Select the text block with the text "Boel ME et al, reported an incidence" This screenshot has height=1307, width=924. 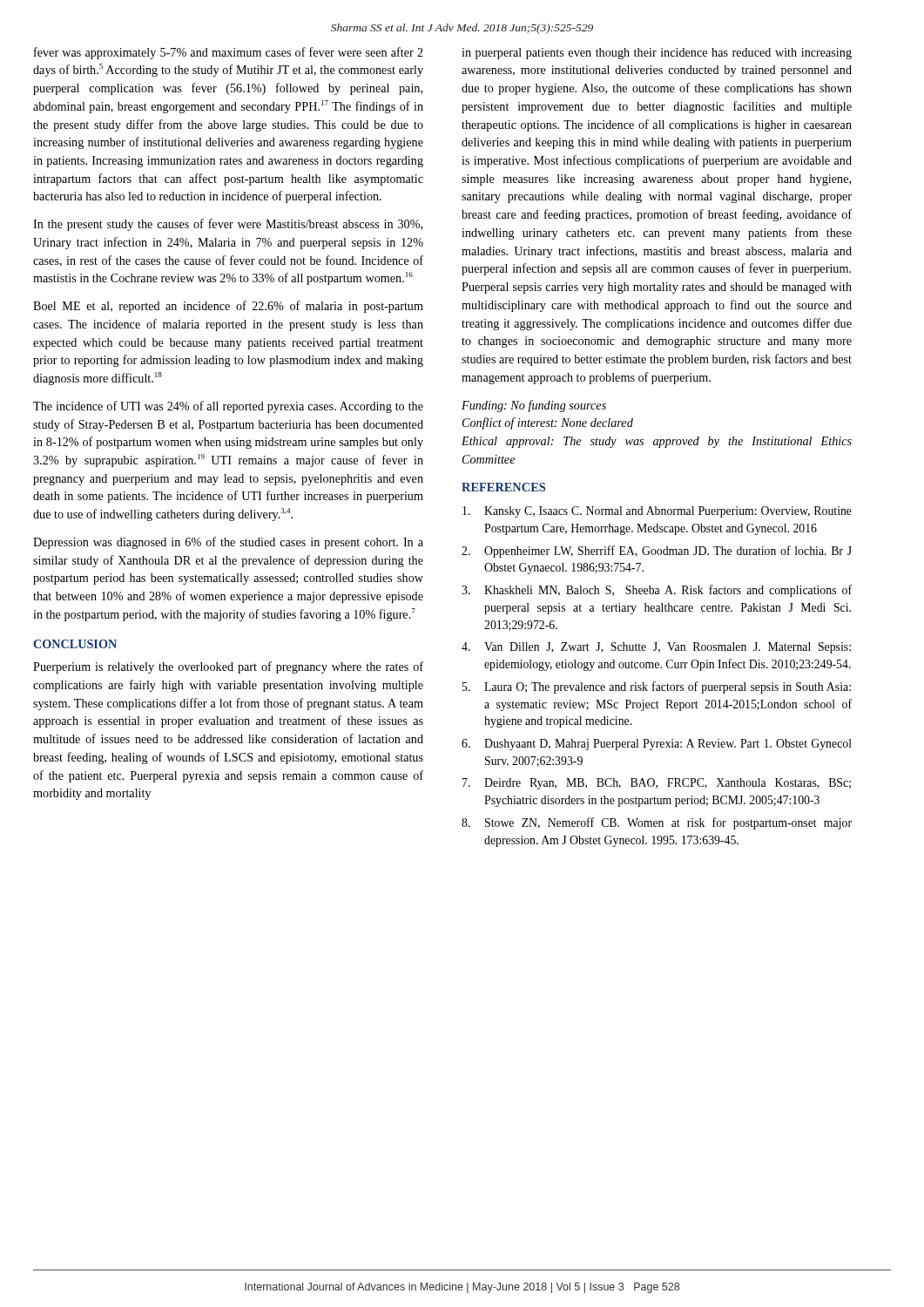click(x=228, y=342)
